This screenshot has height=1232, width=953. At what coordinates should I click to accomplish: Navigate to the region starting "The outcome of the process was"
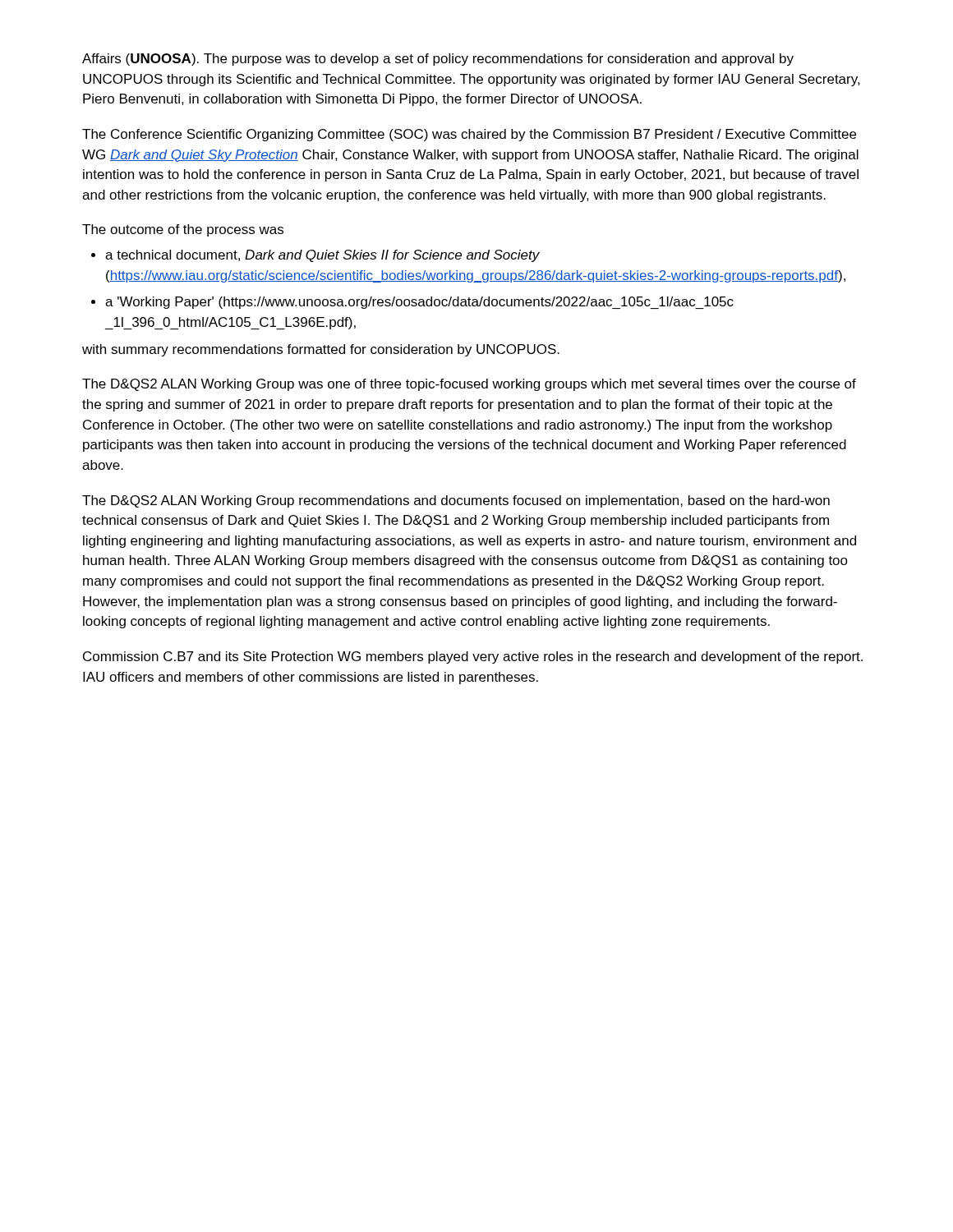[x=183, y=230]
